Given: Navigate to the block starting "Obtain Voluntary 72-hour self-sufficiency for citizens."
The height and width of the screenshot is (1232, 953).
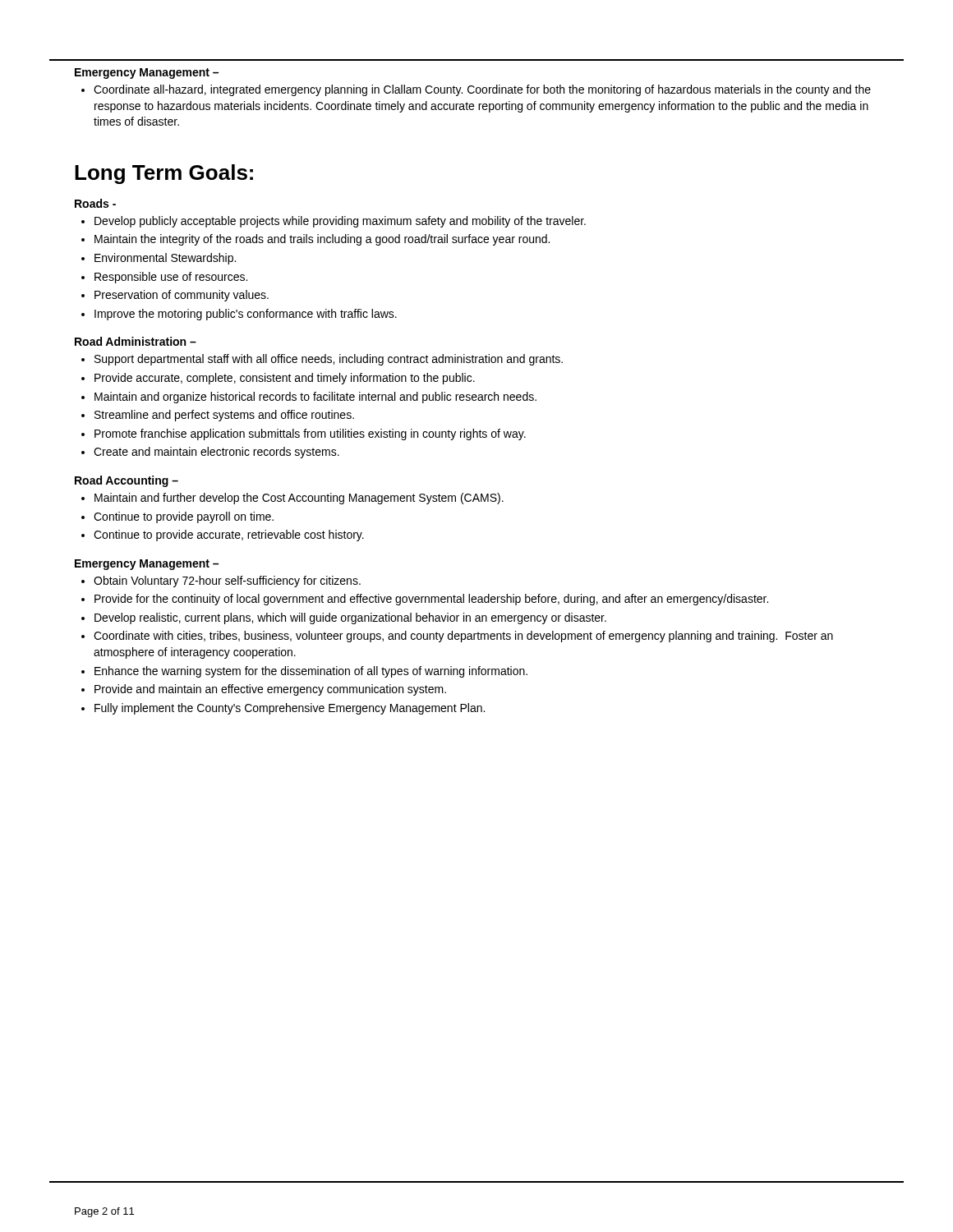Looking at the screenshot, I should pyautogui.click(x=227, y=580).
